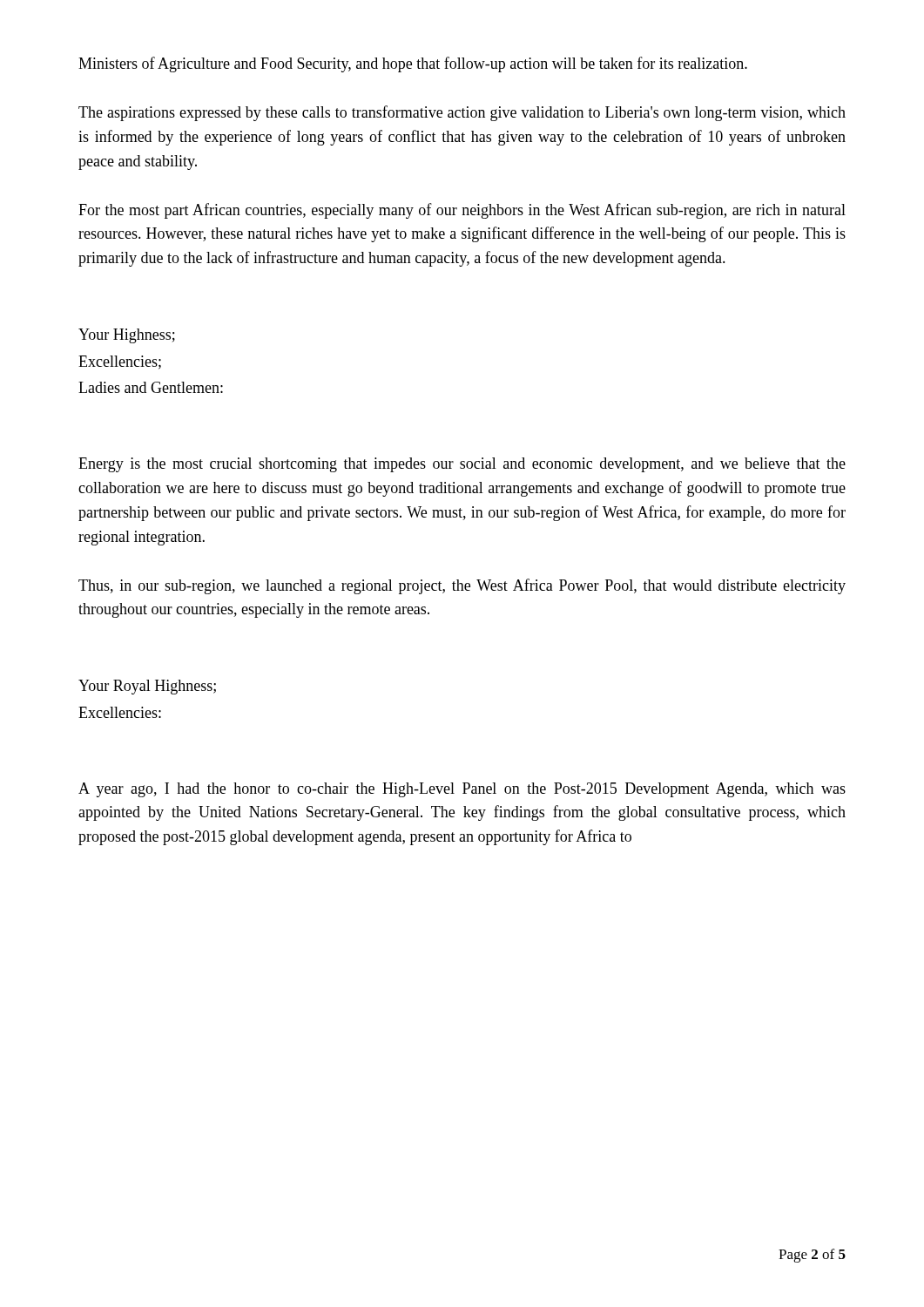Locate the text "Your Highness; Excellencies; Ladies and Gentlemen:"

151,361
